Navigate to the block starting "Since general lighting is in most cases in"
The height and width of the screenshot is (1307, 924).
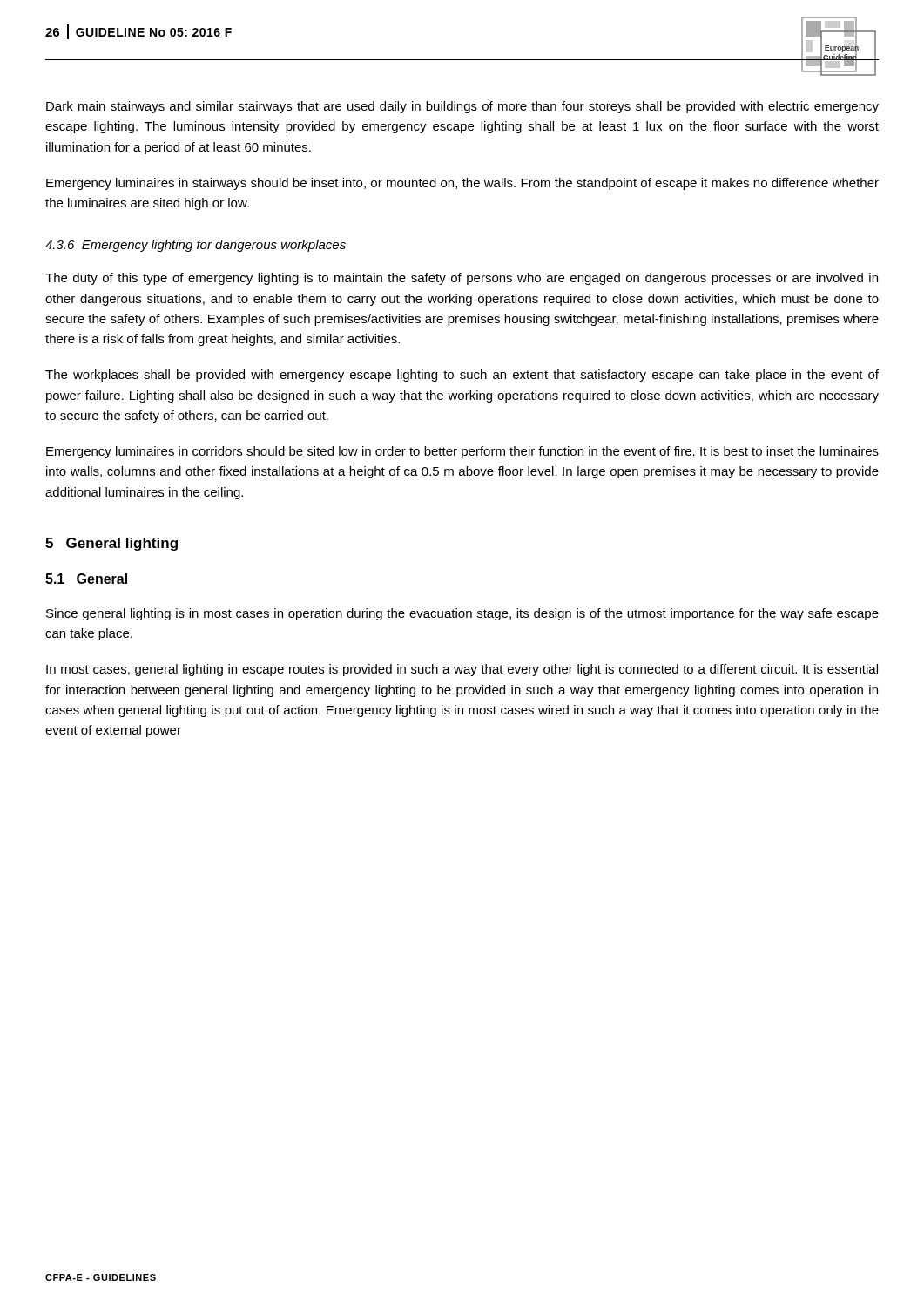coord(462,623)
